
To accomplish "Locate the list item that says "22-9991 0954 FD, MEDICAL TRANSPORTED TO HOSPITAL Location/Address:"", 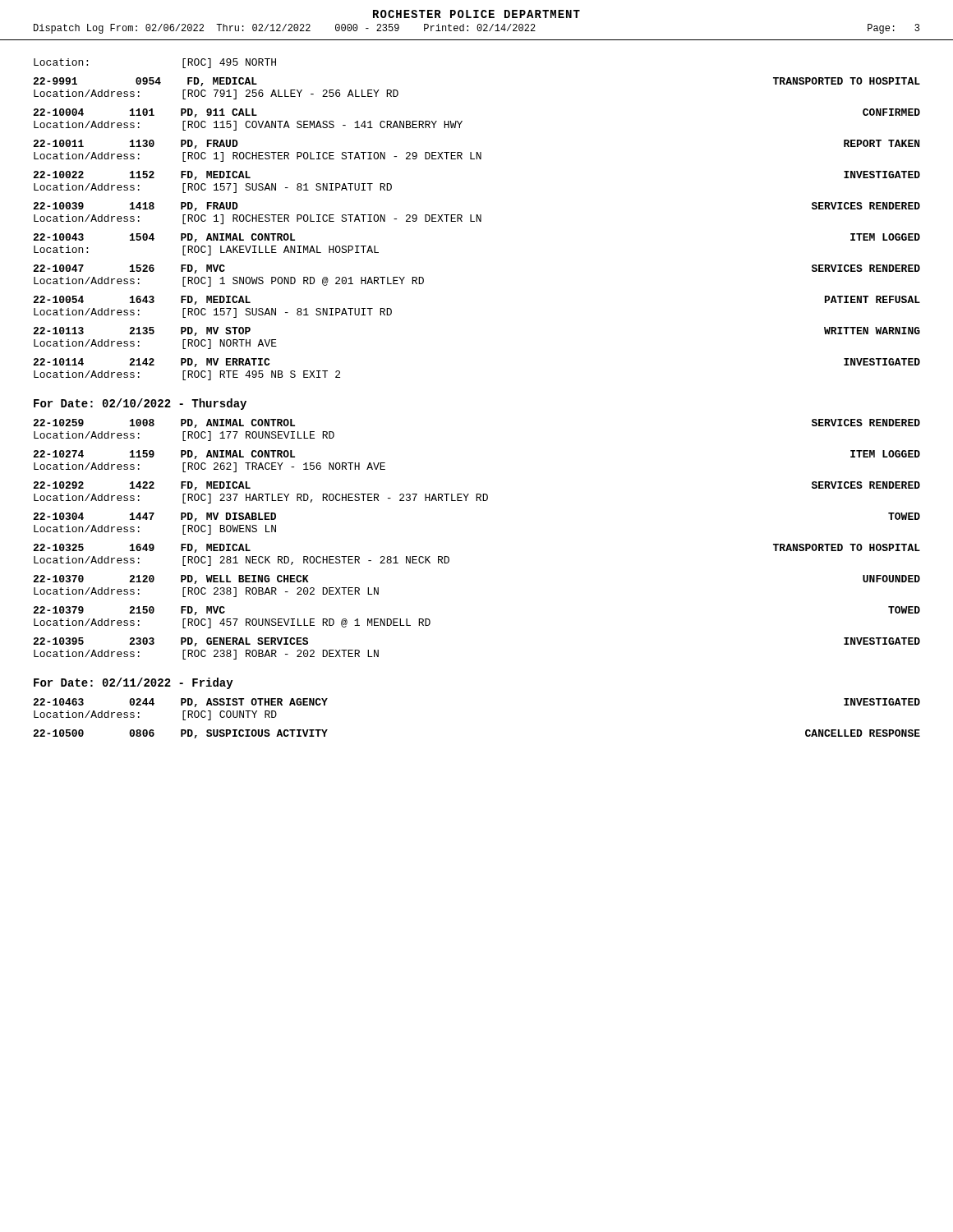I will tap(55, 82).
